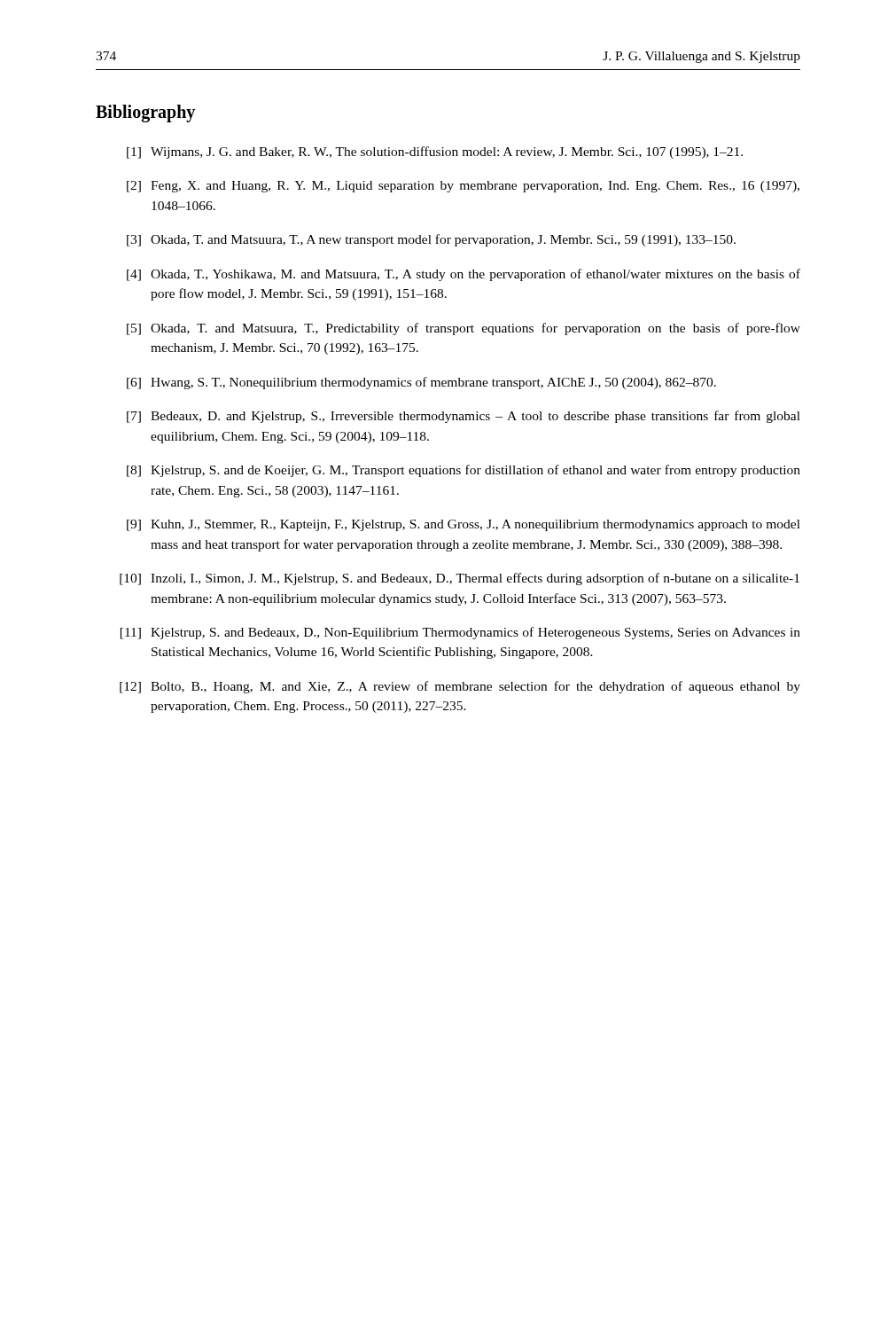Click on the passage starting "[12] Bolto, B., Hoang, M. and Xie, Z.,"
Screen dimensions: 1330x896
448,696
